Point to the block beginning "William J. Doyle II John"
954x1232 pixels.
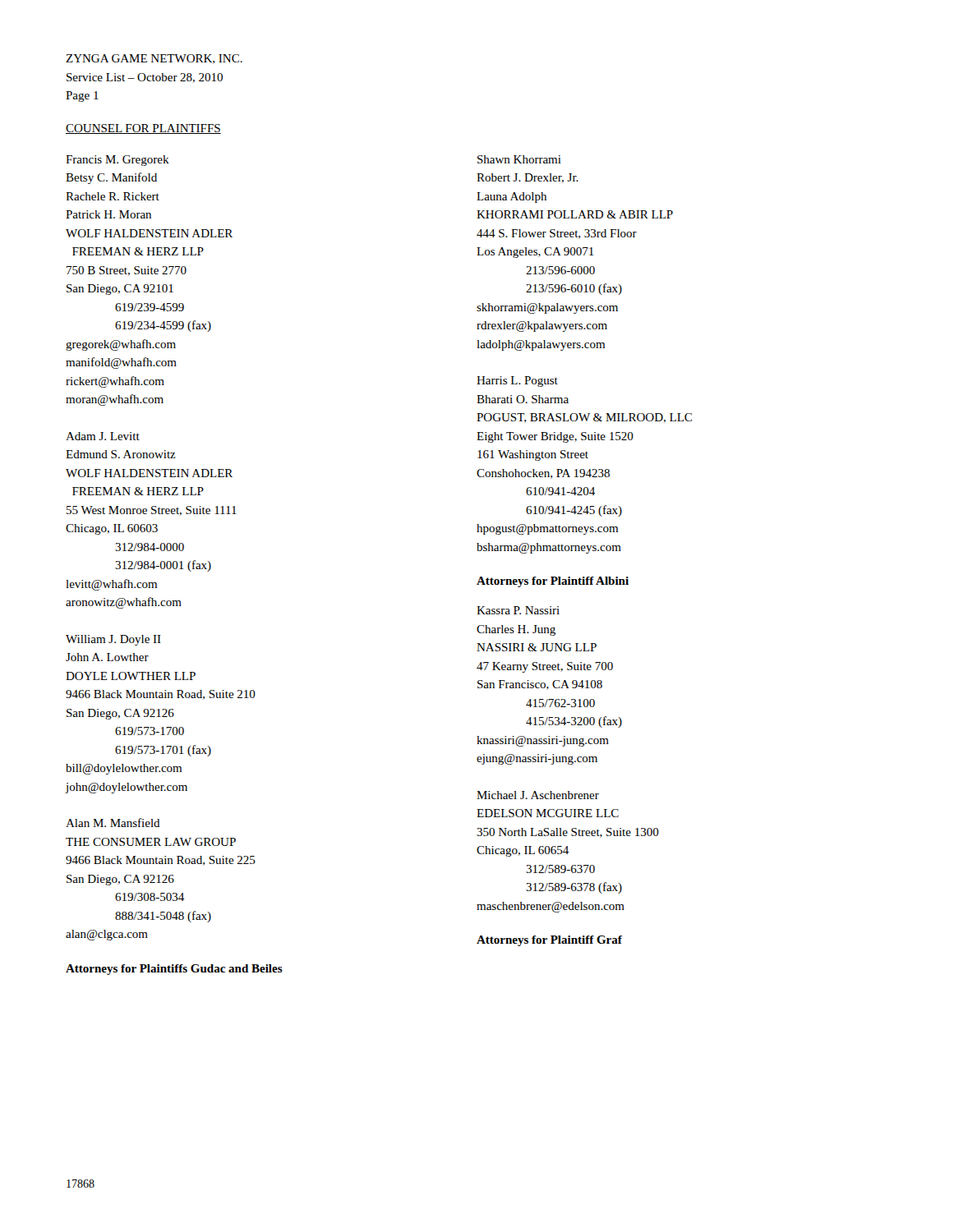point(161,713)
